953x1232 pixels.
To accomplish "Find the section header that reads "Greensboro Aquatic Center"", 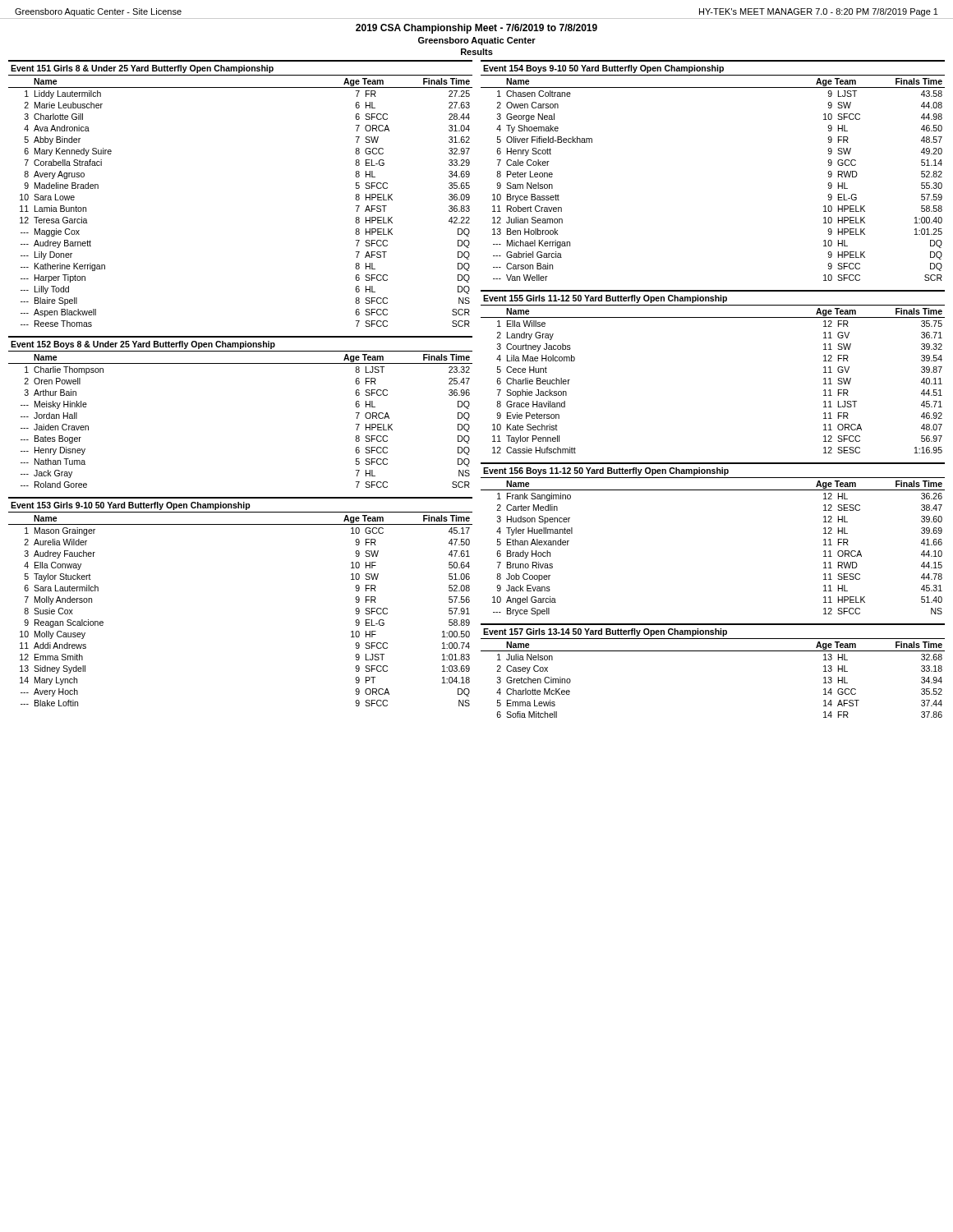I will (x=476, y=40).
